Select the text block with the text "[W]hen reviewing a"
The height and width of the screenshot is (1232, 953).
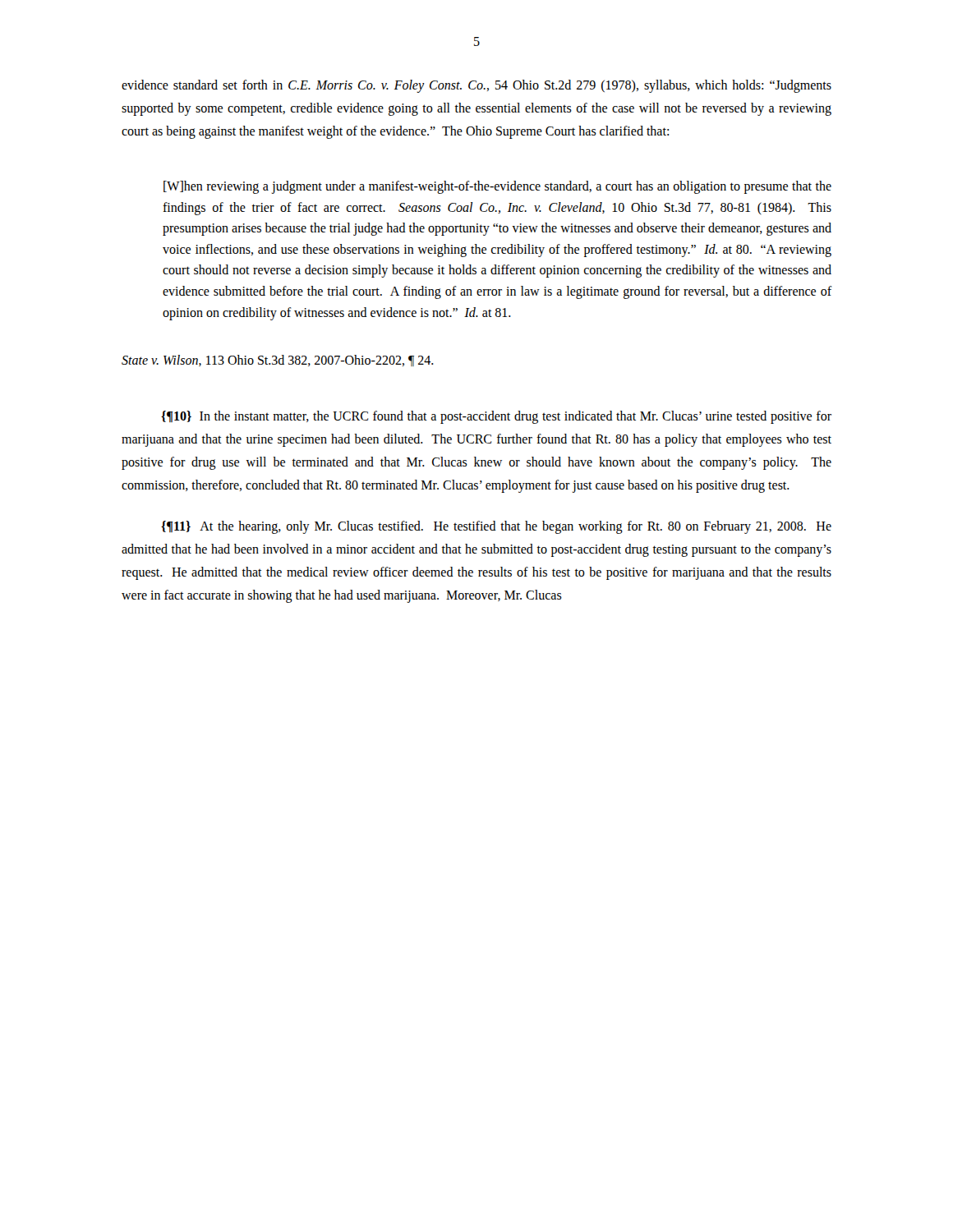[497, 249]
